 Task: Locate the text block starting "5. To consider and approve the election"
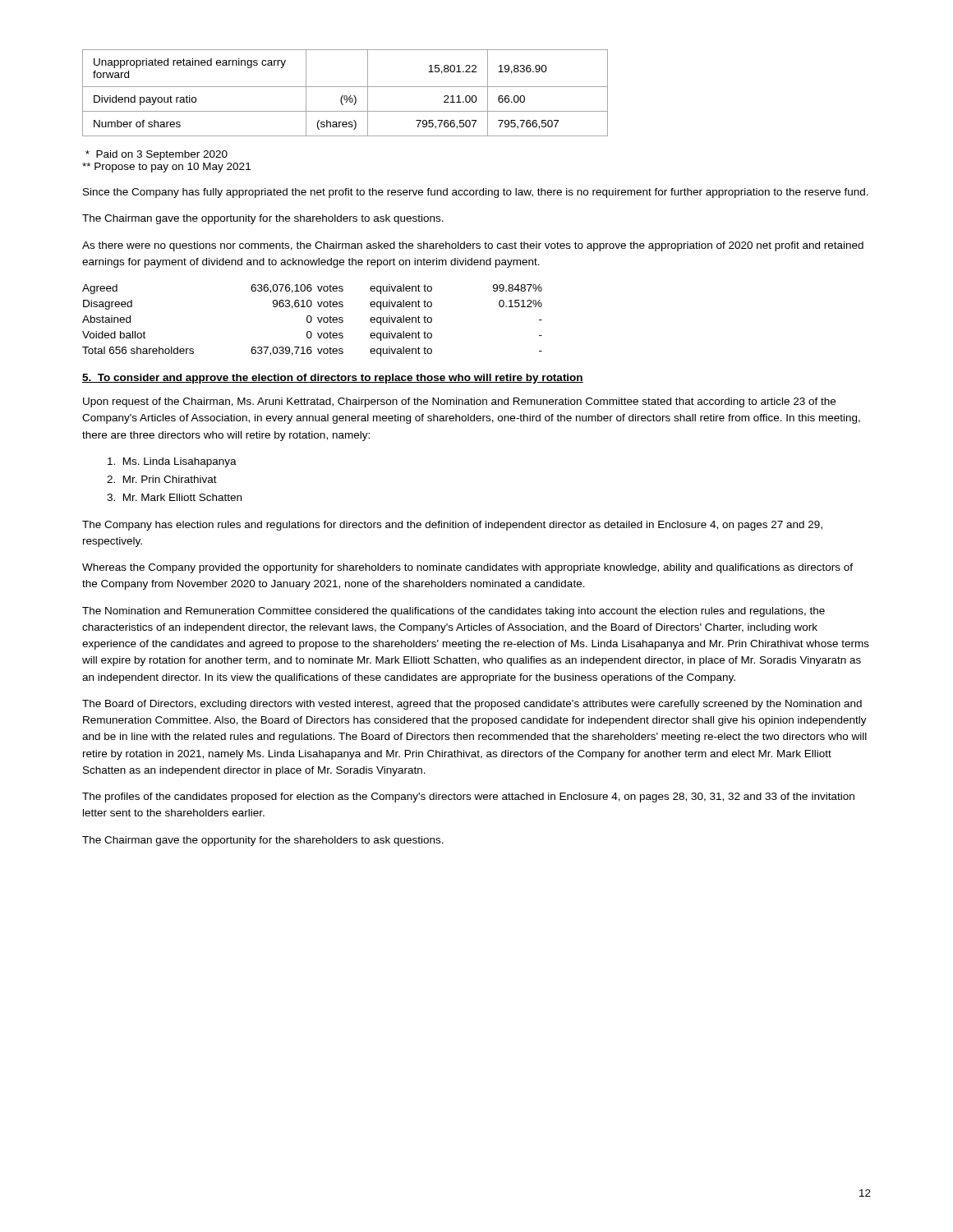click(x=333, y=377)
